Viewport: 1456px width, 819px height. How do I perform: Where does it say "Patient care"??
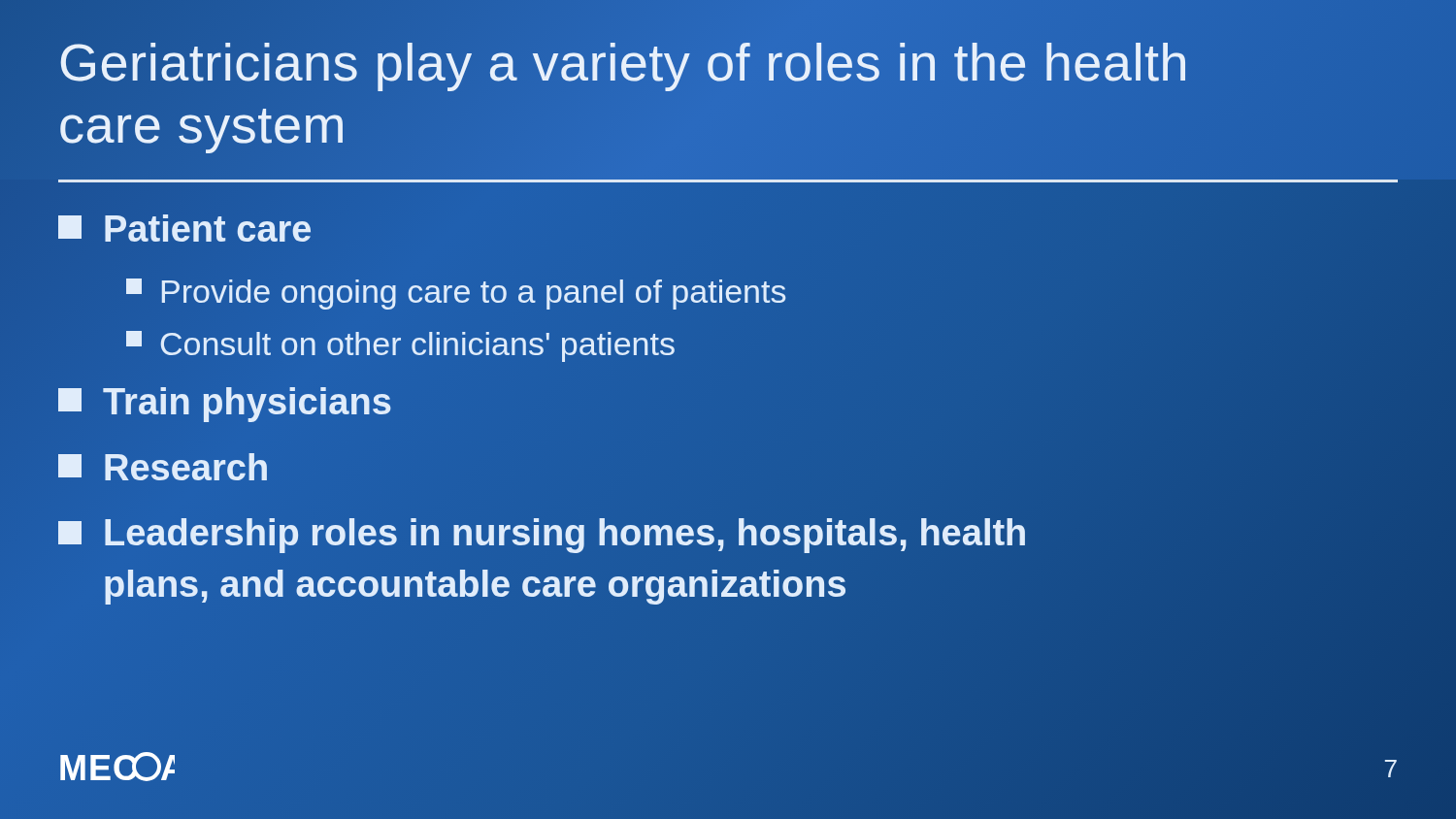(x=185, y=230)
